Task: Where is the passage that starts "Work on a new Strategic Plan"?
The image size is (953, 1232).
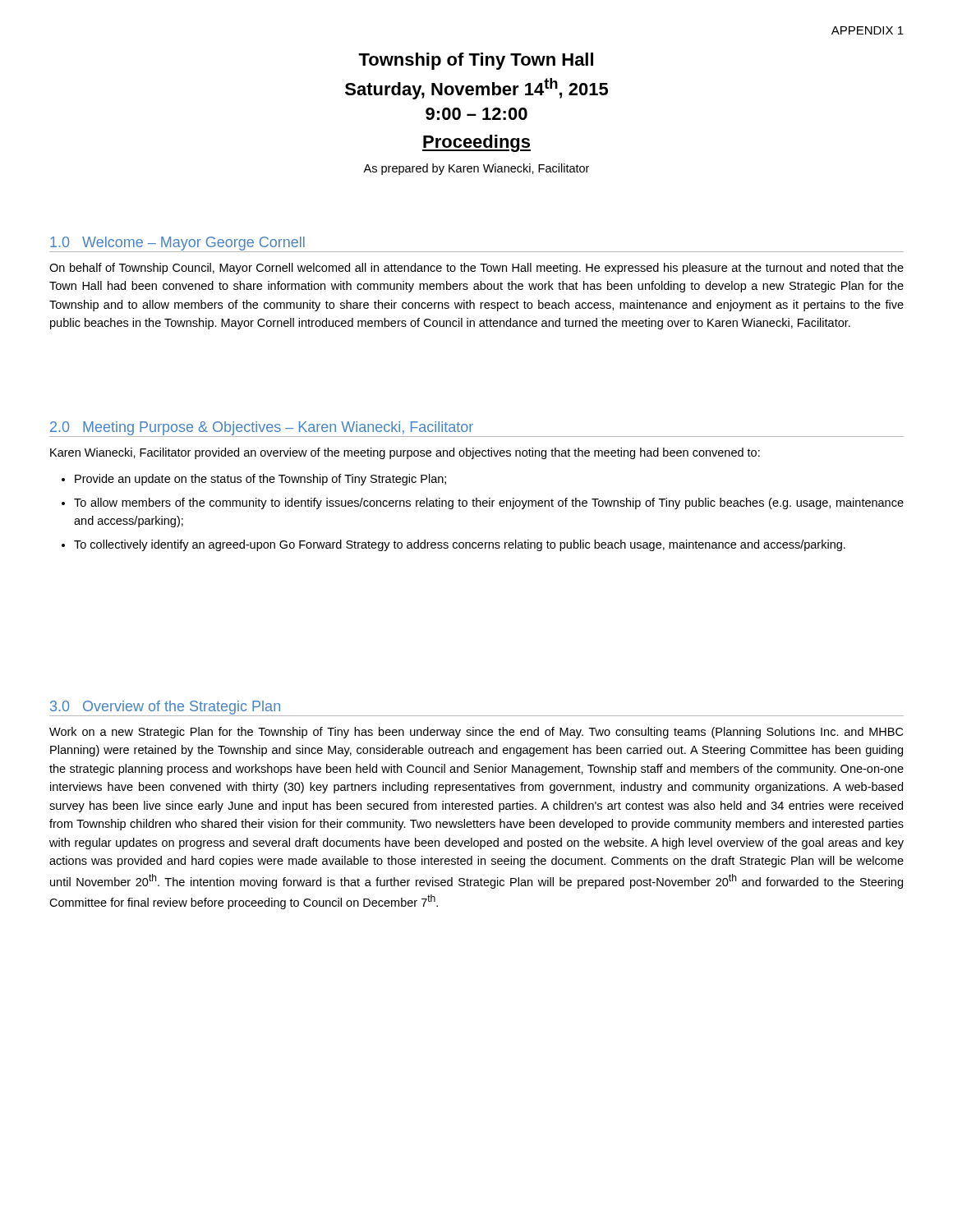Action: click(x=476, y=817)
